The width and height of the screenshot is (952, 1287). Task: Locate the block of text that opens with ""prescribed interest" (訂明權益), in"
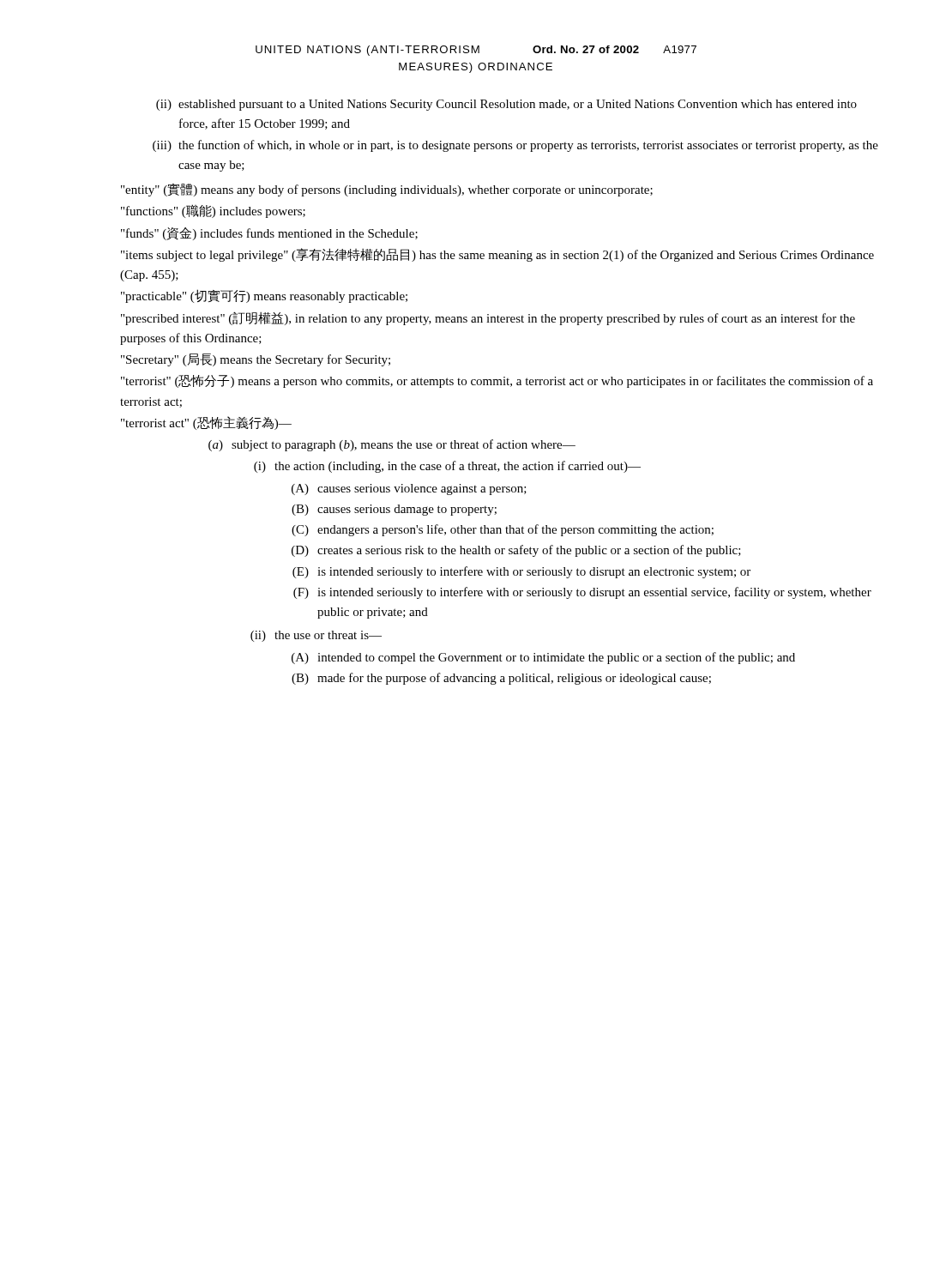(502, 328)
